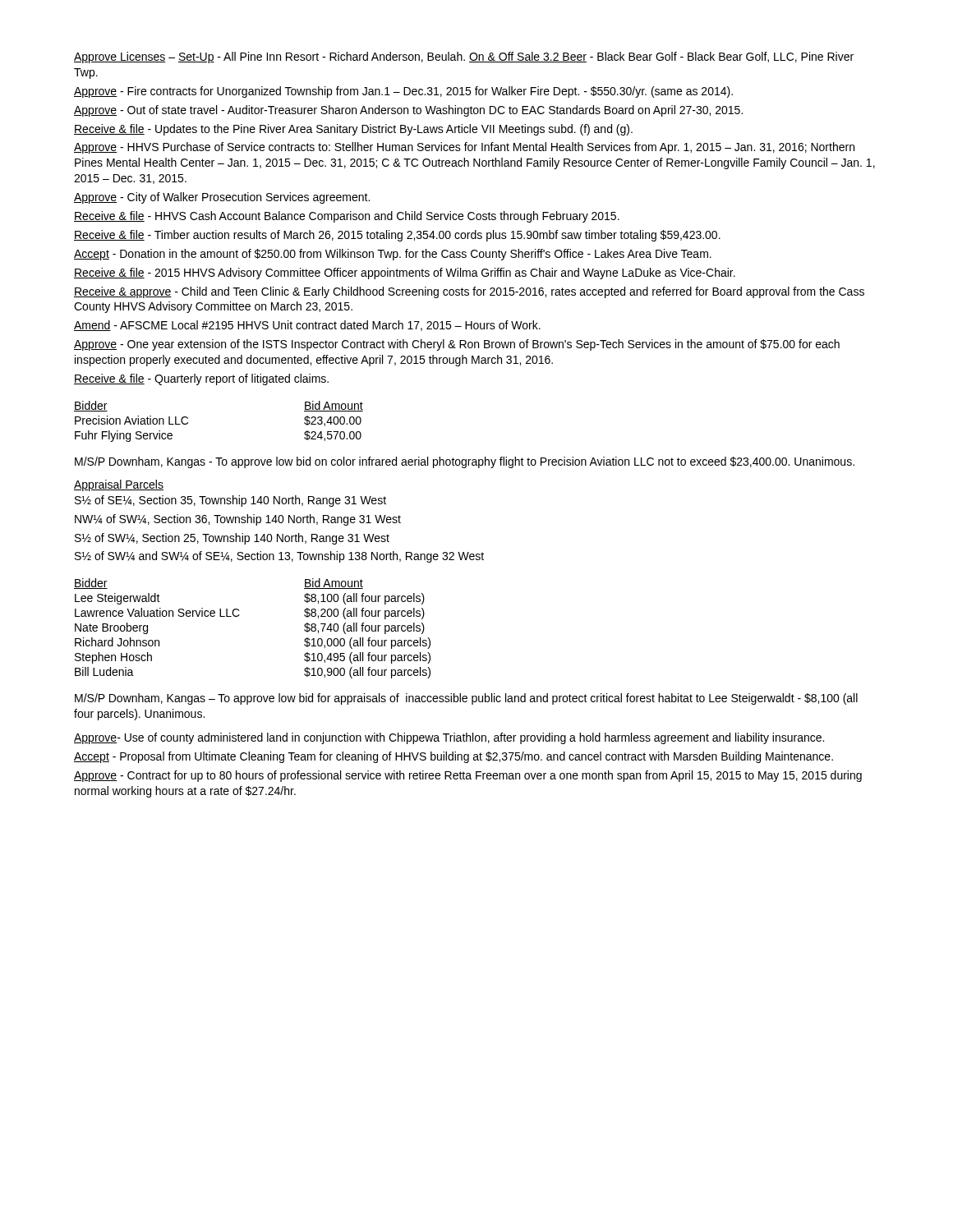Locate the list item containing "Approve - Fire contracts for"
Image resolution: width=953 pixels, height=1232 pixels.
coord(404,91)
